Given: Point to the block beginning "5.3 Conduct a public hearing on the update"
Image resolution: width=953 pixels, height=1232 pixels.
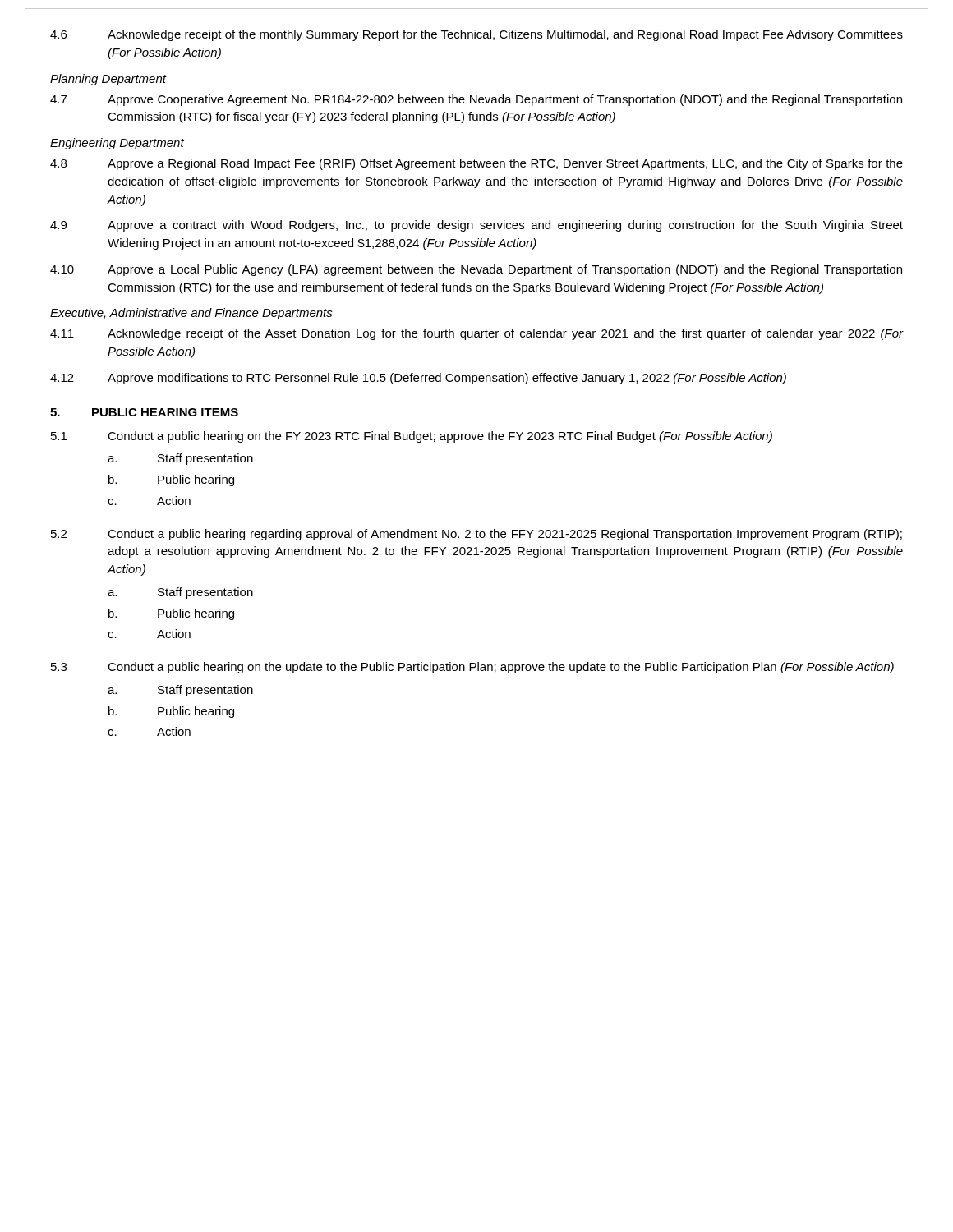Looking at the screenshot, I should point(472,668).
